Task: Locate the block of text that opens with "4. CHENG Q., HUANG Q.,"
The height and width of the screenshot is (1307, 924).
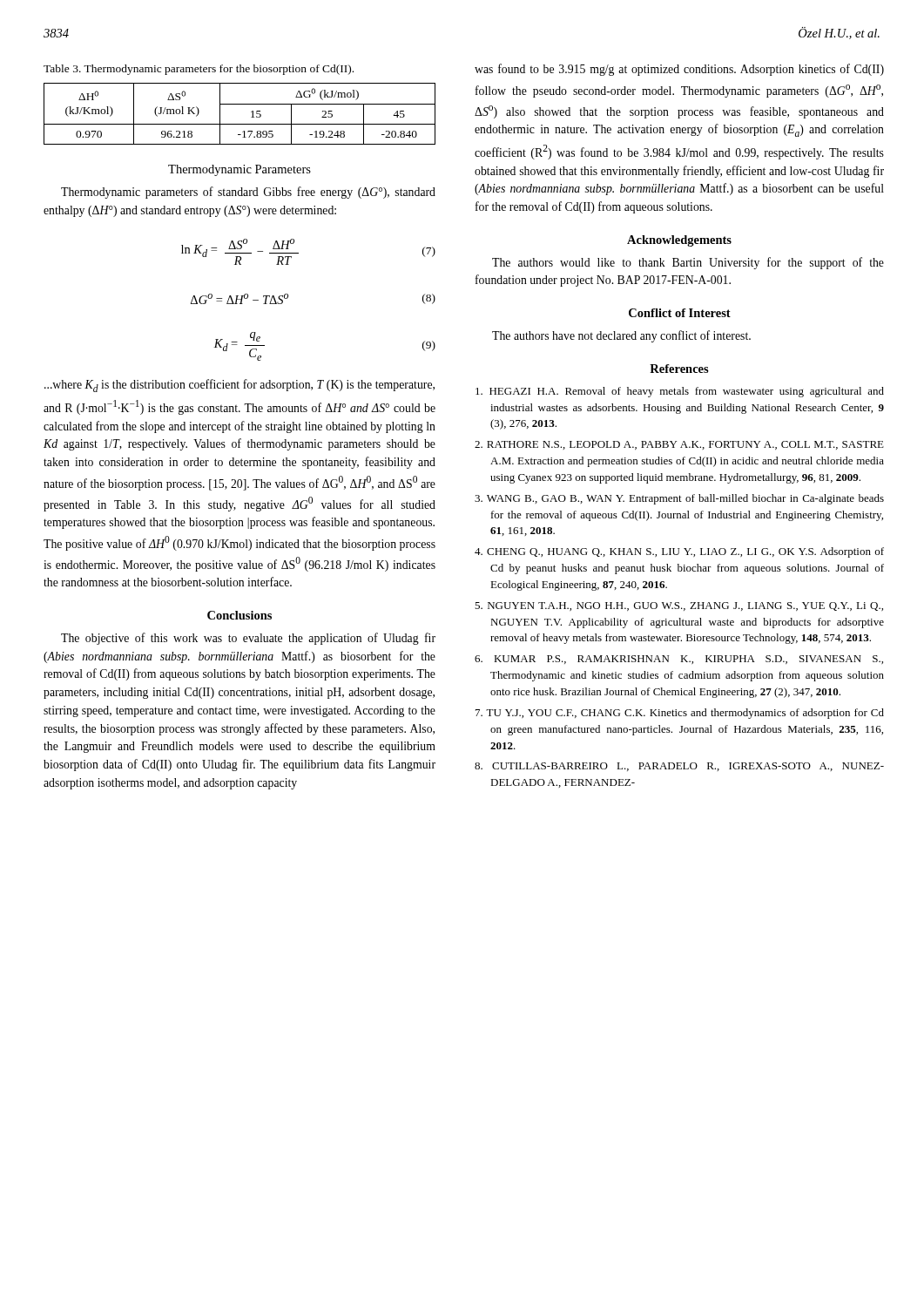Action: [x=679, y=568]
